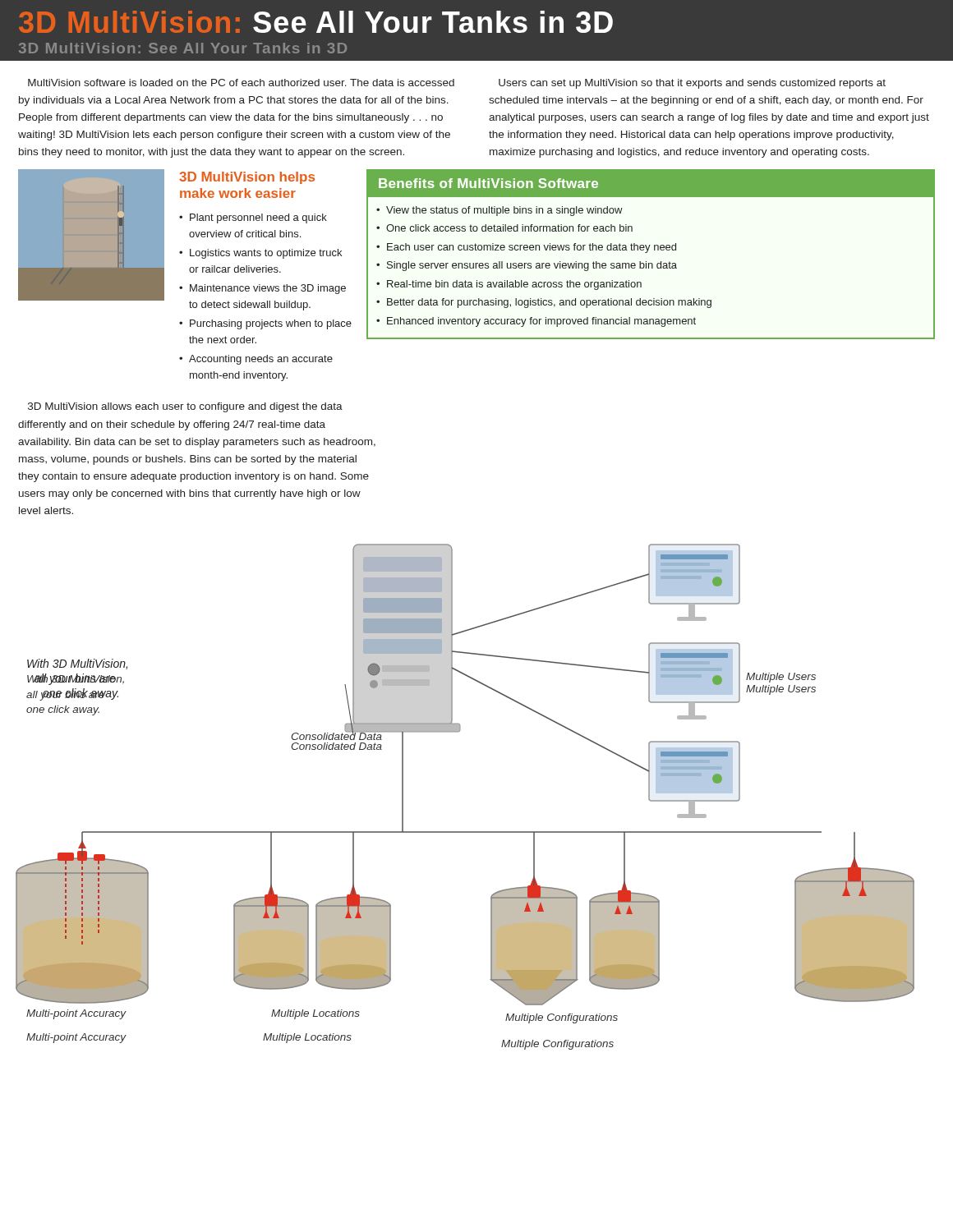
Task: Click on the block starting "• View the status of multiple bins in"
Action: 499,210
